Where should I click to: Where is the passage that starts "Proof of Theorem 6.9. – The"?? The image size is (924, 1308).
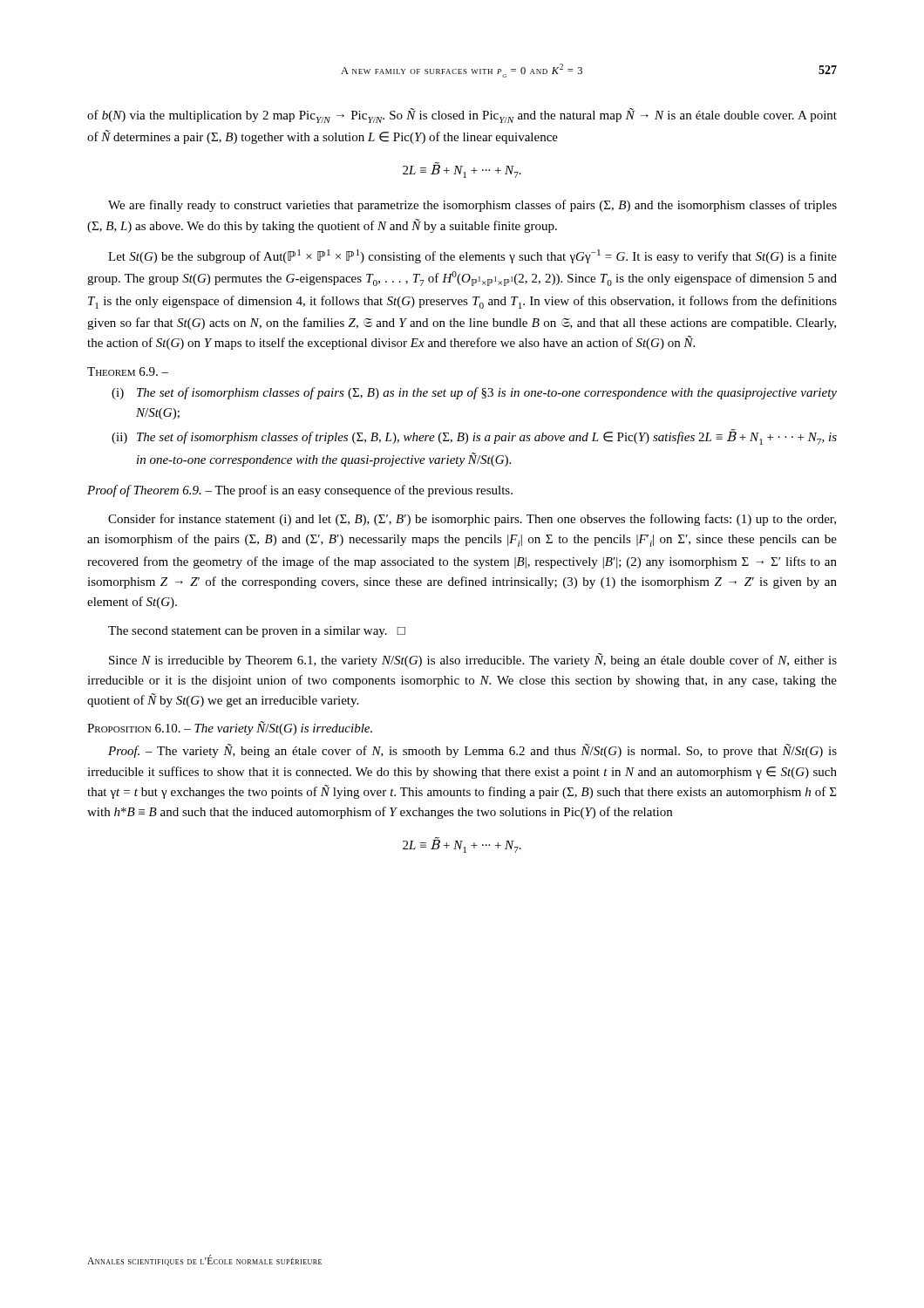(300, 490)
